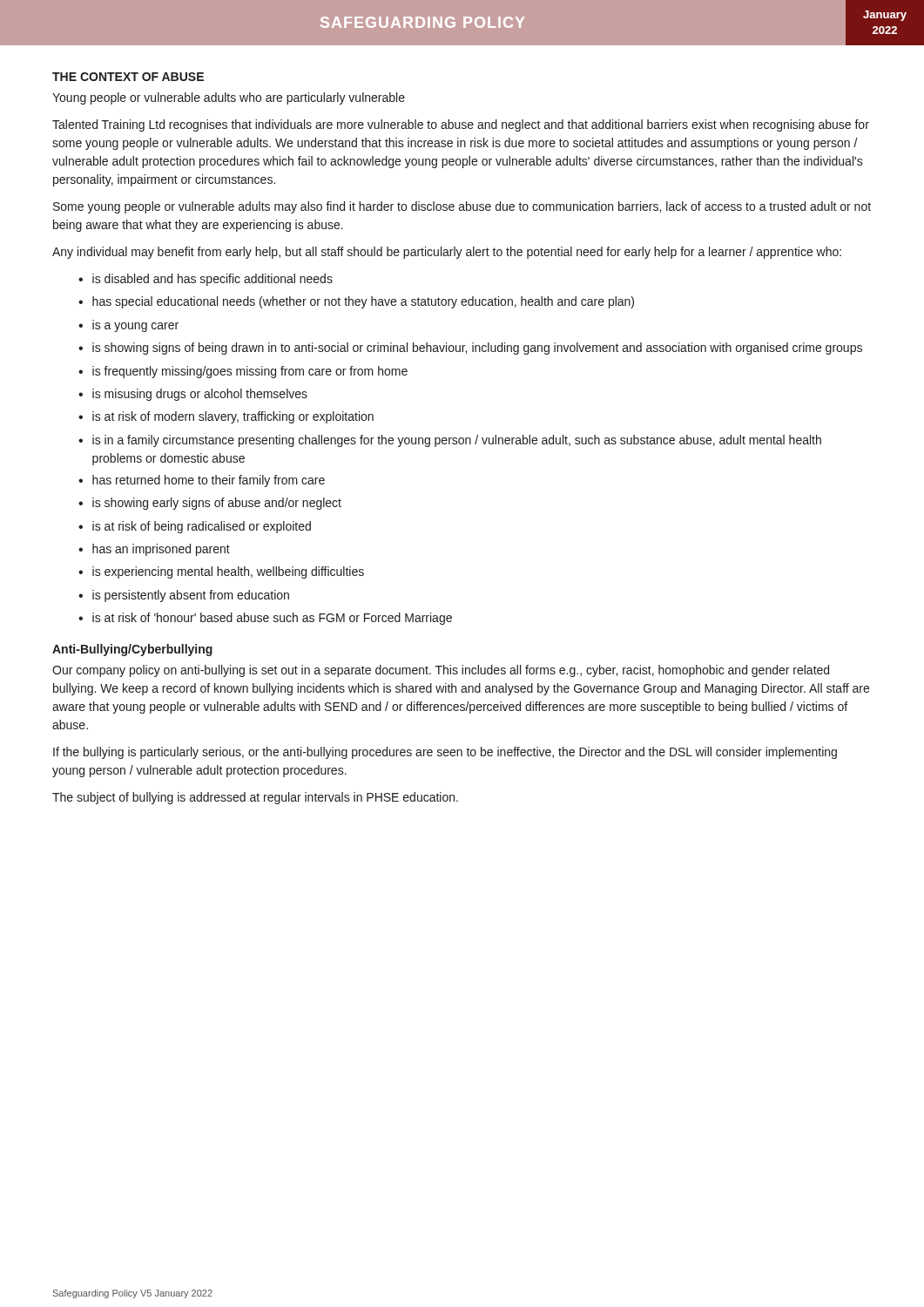The image size is (924, 1307).
Task: Point to the block beginning "Our company policy on anti-bullying is set"
Action: [x=461, y=698]
